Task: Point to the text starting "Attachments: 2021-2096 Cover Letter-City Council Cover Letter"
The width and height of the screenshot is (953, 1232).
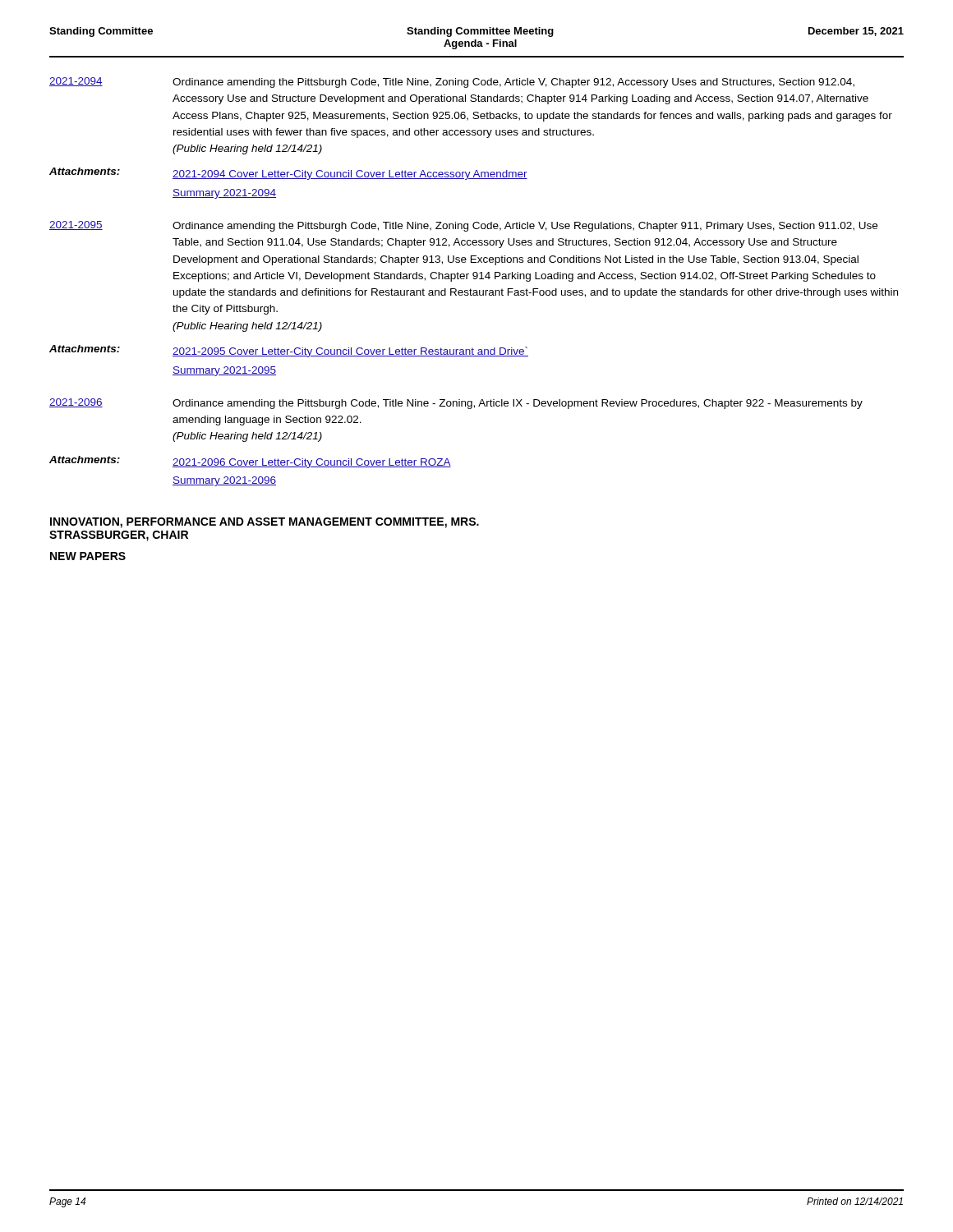Action: point(250,462)
